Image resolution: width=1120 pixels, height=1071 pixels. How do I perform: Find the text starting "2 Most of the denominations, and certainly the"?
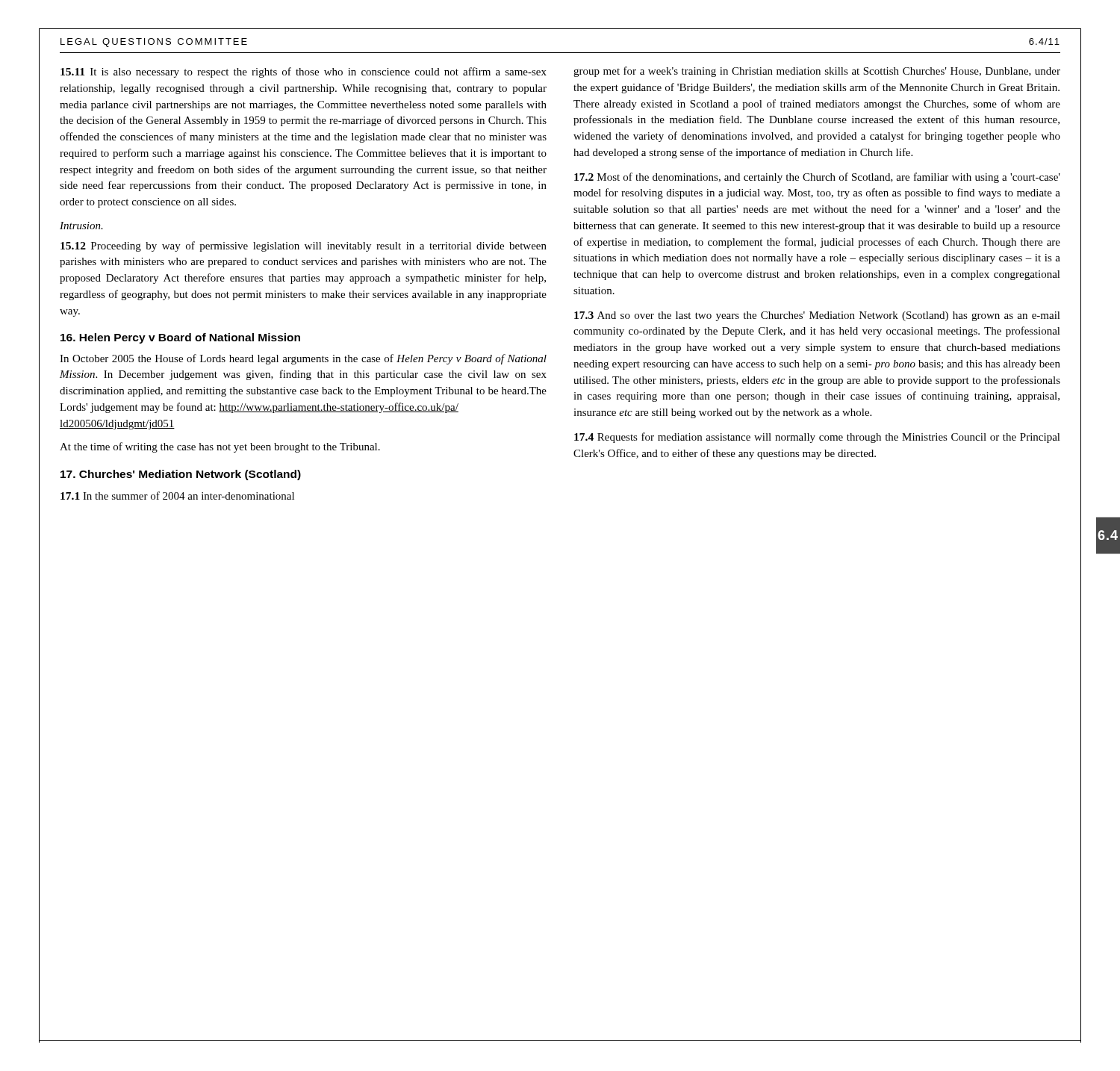tap(817, 234)
